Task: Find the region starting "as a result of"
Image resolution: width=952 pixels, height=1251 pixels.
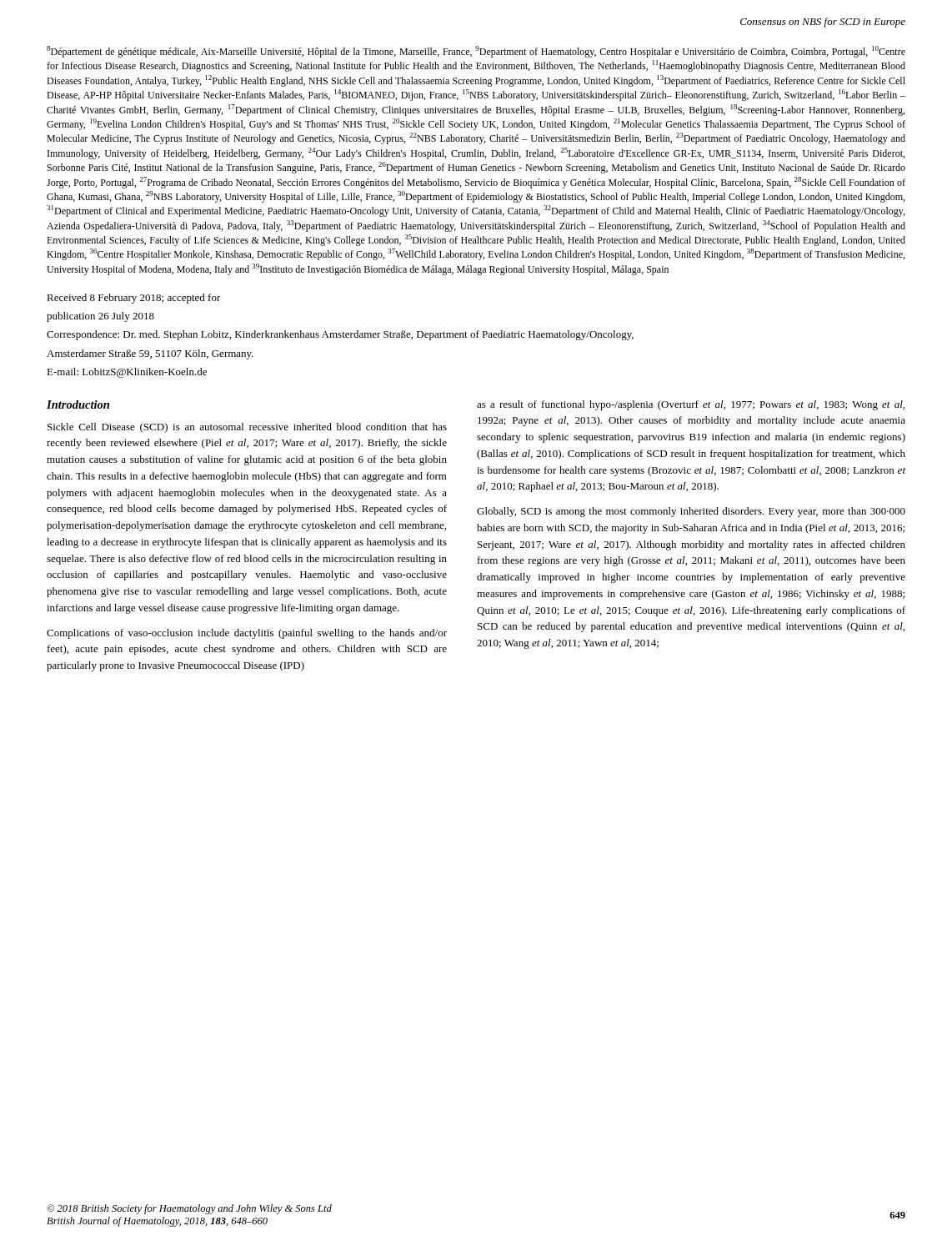Action: pos(691,524)
